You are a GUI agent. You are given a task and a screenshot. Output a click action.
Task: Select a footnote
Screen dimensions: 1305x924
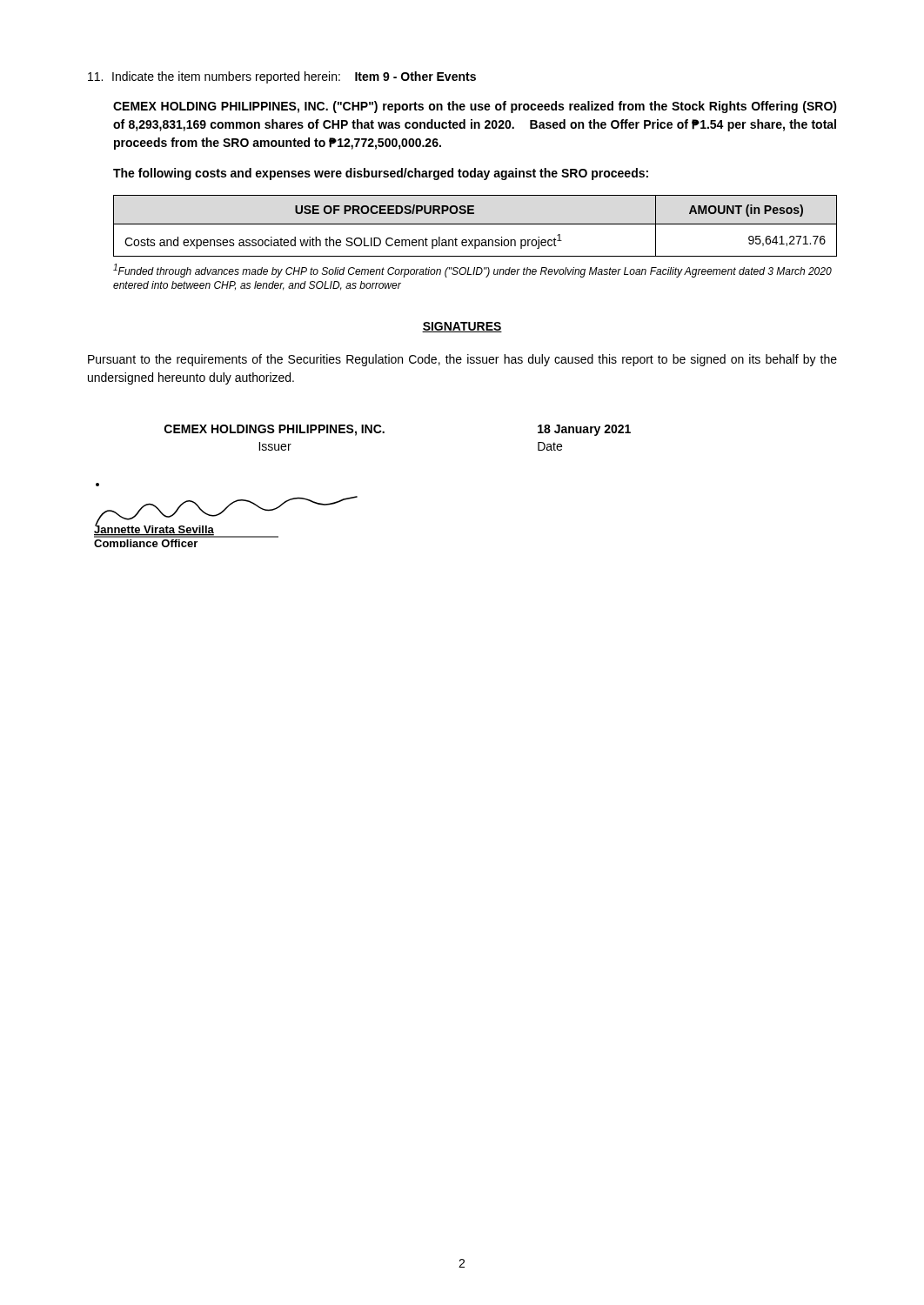click(x=472, y=277)
